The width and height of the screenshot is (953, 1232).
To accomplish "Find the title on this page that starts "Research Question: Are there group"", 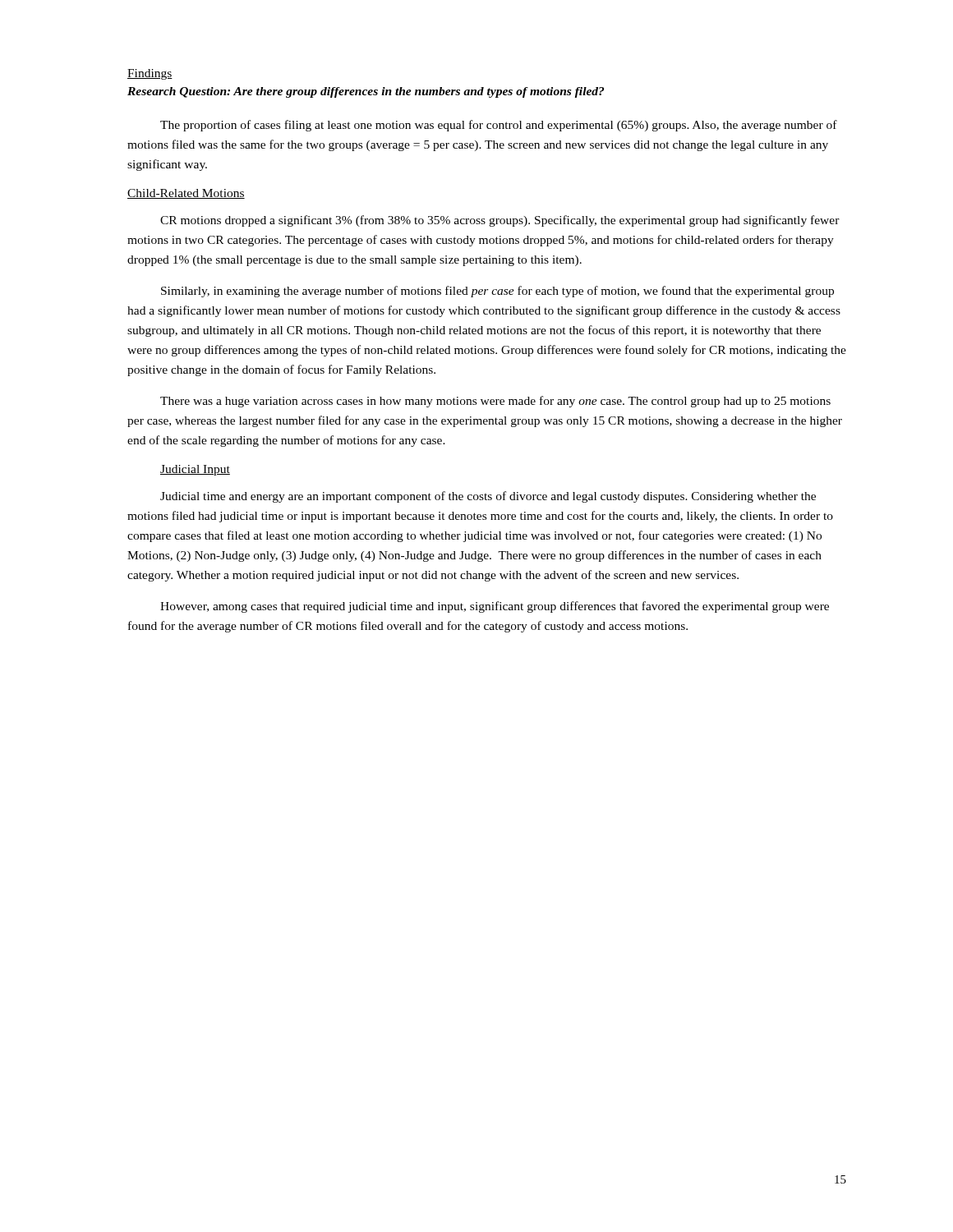I will click(487, 91).
